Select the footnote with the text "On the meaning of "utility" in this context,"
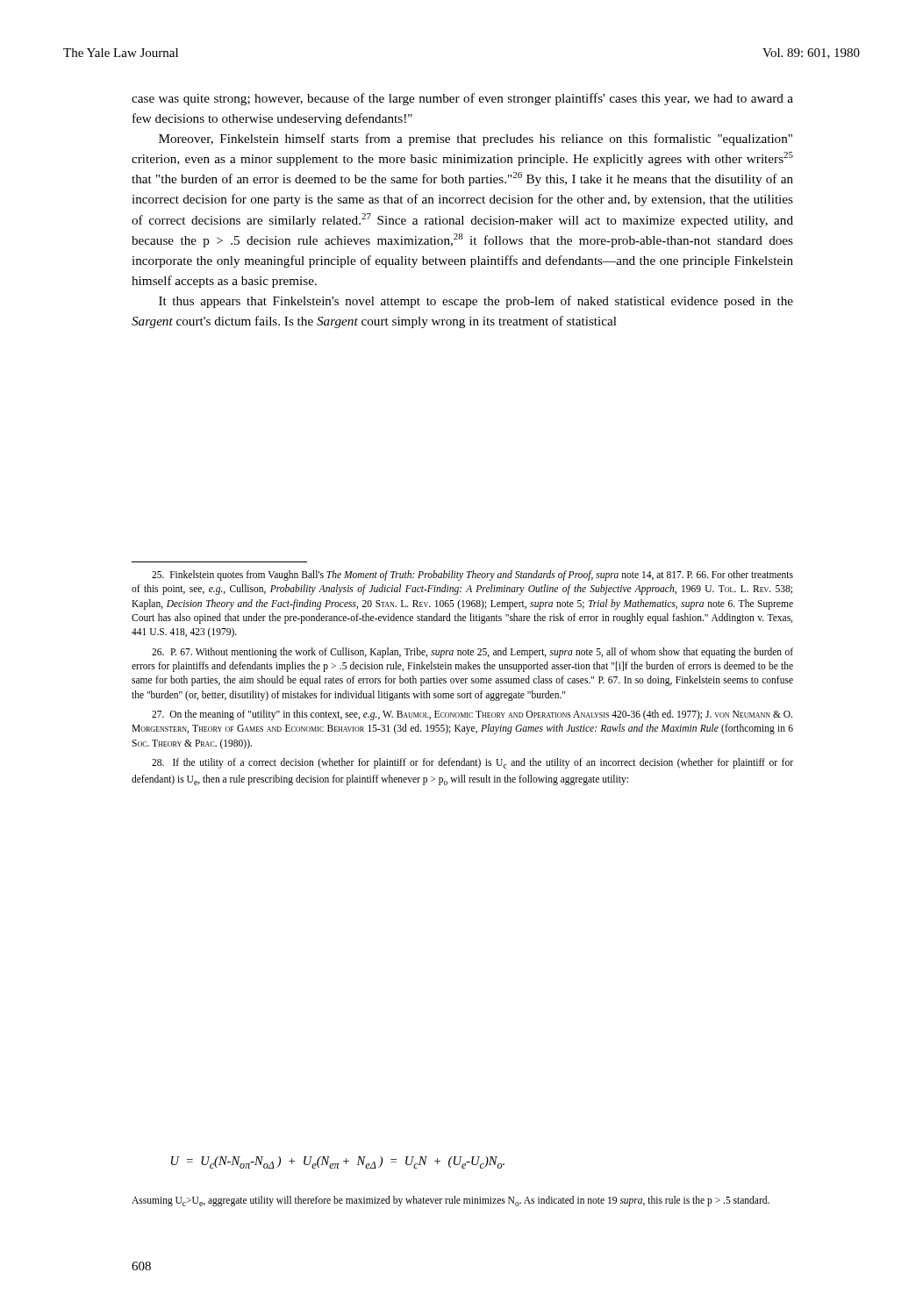 coord(462,728)
